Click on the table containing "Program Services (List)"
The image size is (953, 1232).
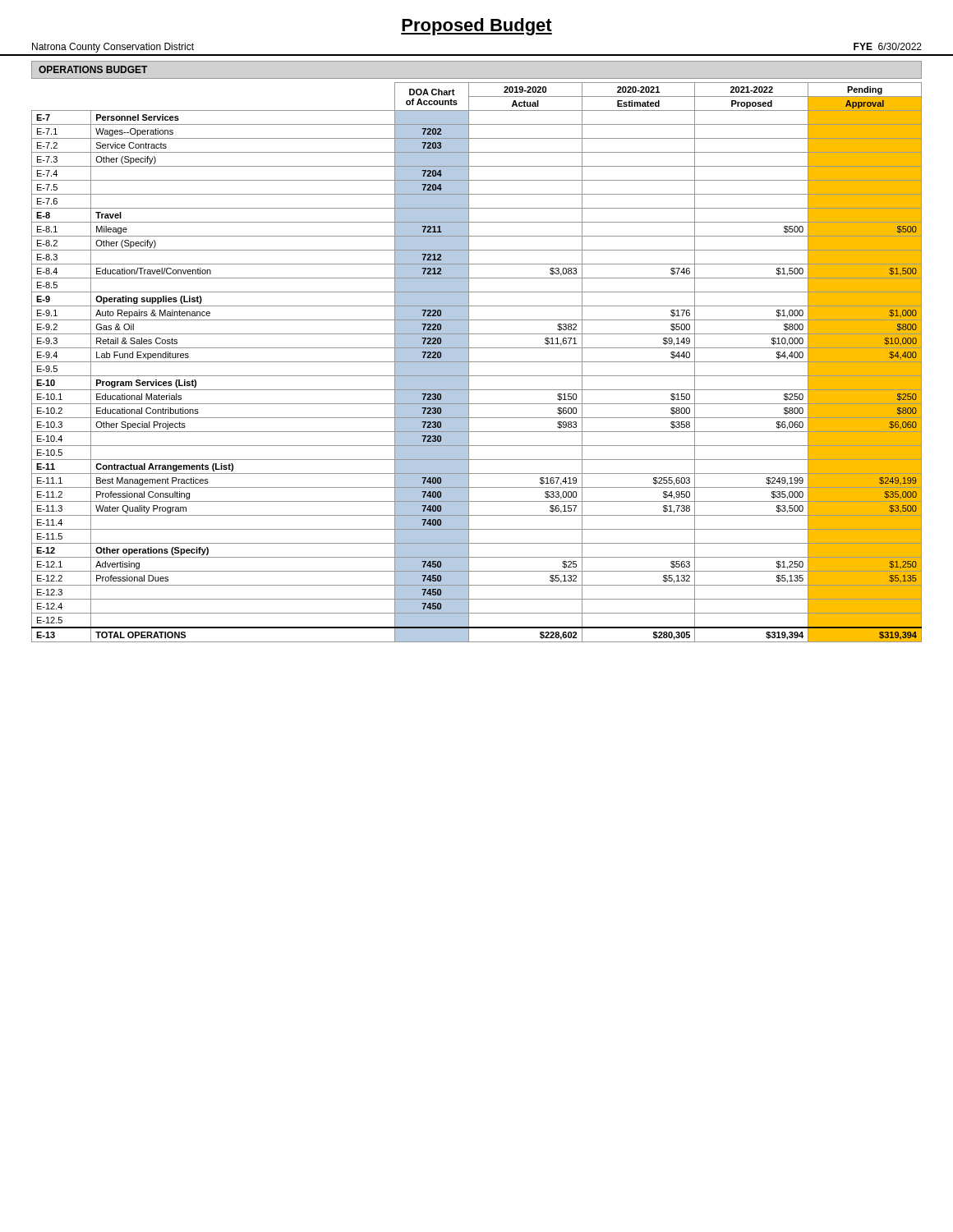[476, 362]
